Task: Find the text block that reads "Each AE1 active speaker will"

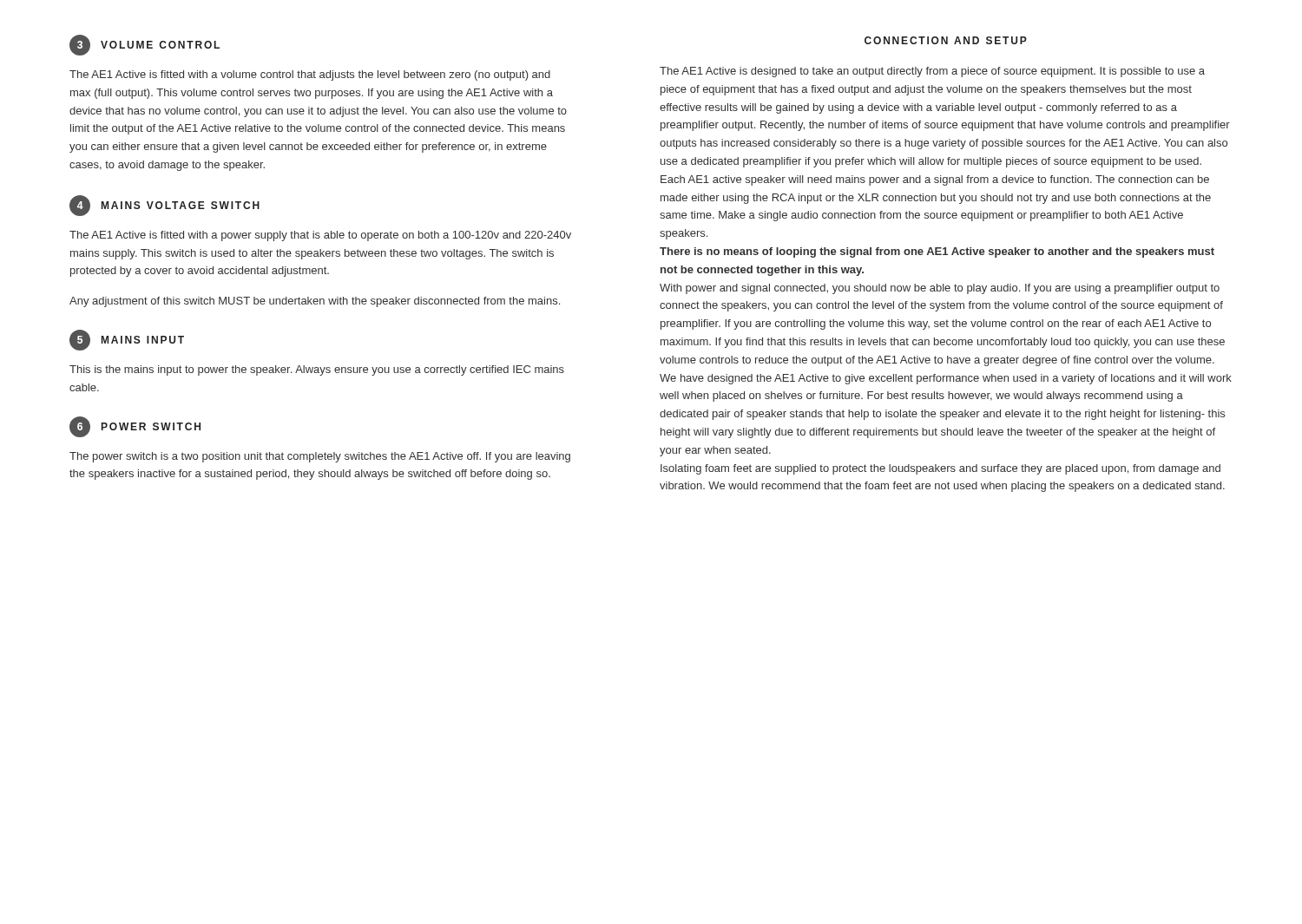Action: coord(946,207)
